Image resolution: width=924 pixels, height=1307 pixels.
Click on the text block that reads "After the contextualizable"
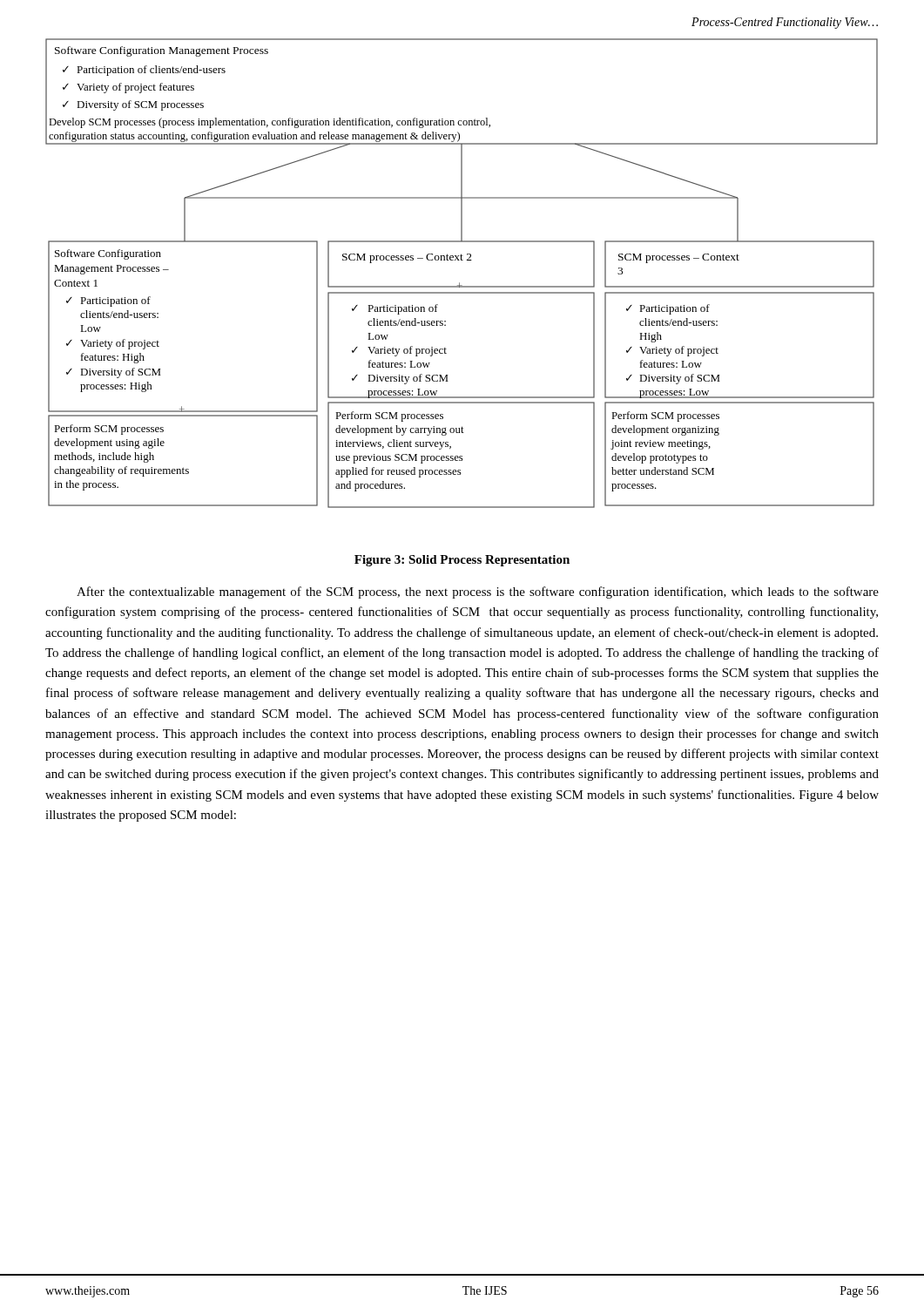pyautogui.click(x=462, y=704)
